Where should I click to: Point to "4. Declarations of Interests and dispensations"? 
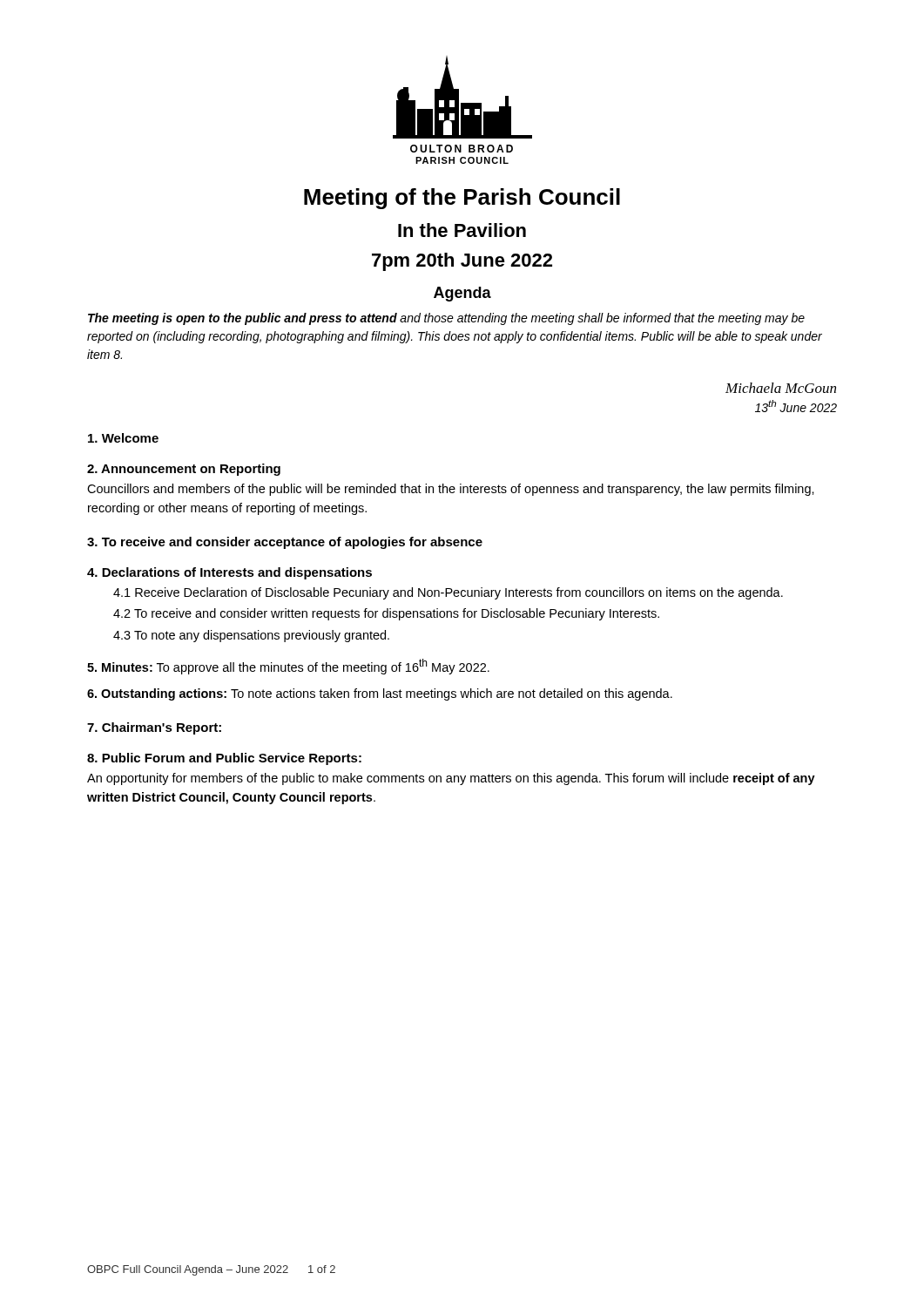click(230, 572)
